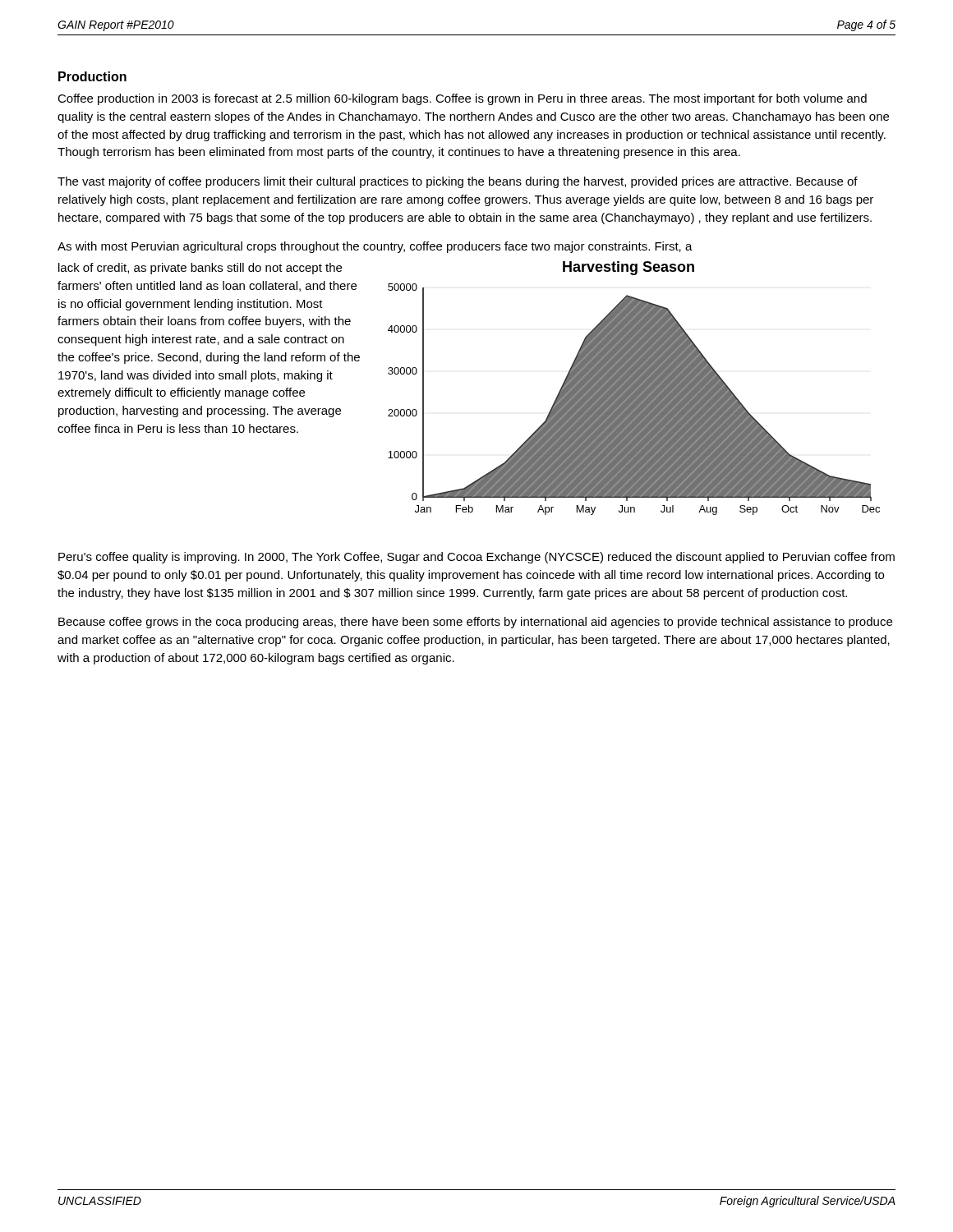Find the block on this page that starts "Peru's coffee quality is"
The width and height of the screenshot is (953, 1232).
coord(476,574)
